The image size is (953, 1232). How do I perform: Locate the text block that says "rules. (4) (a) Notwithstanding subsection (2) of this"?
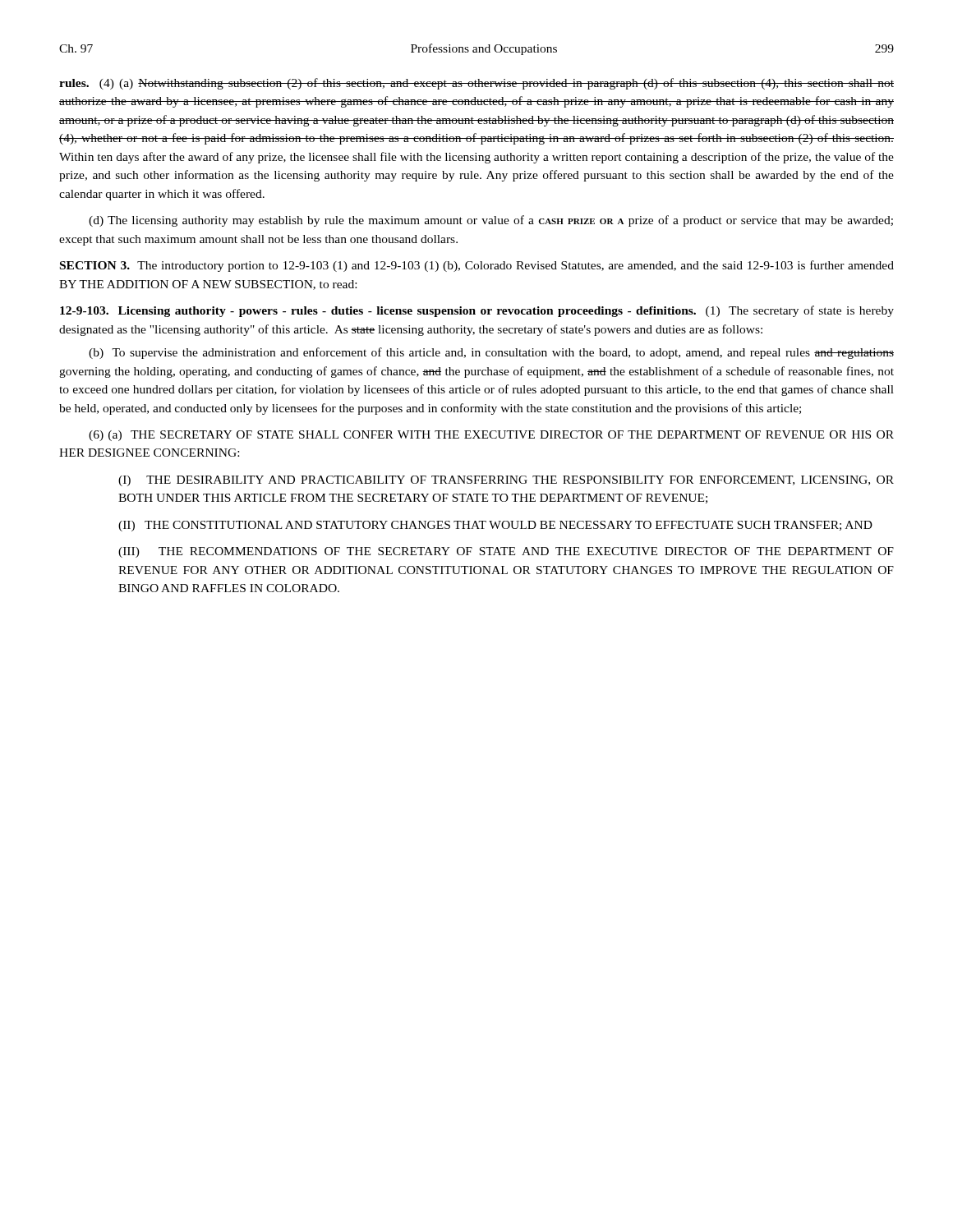click(476, 139)
